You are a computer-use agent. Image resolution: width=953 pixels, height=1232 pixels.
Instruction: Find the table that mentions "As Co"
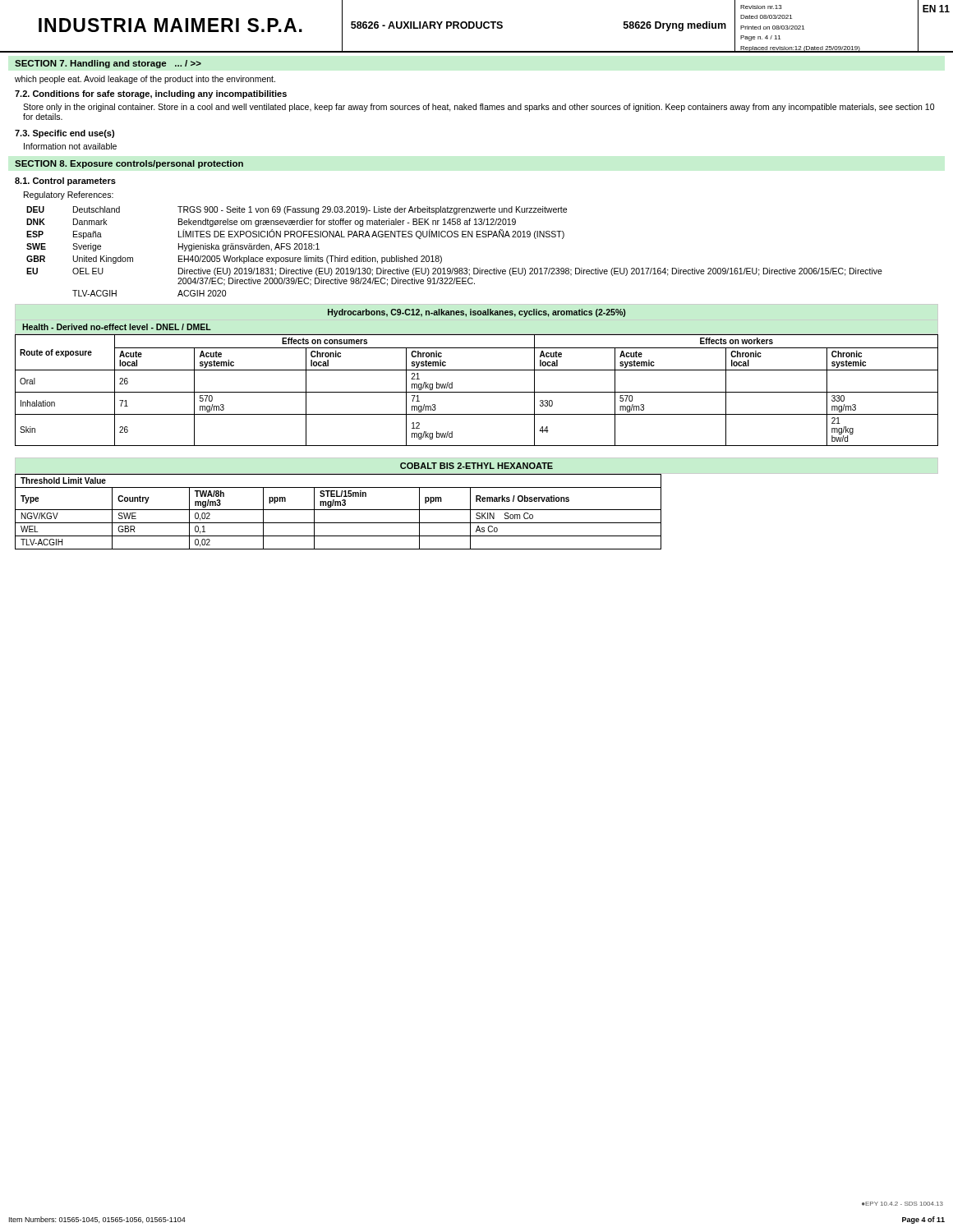(476, 505)
